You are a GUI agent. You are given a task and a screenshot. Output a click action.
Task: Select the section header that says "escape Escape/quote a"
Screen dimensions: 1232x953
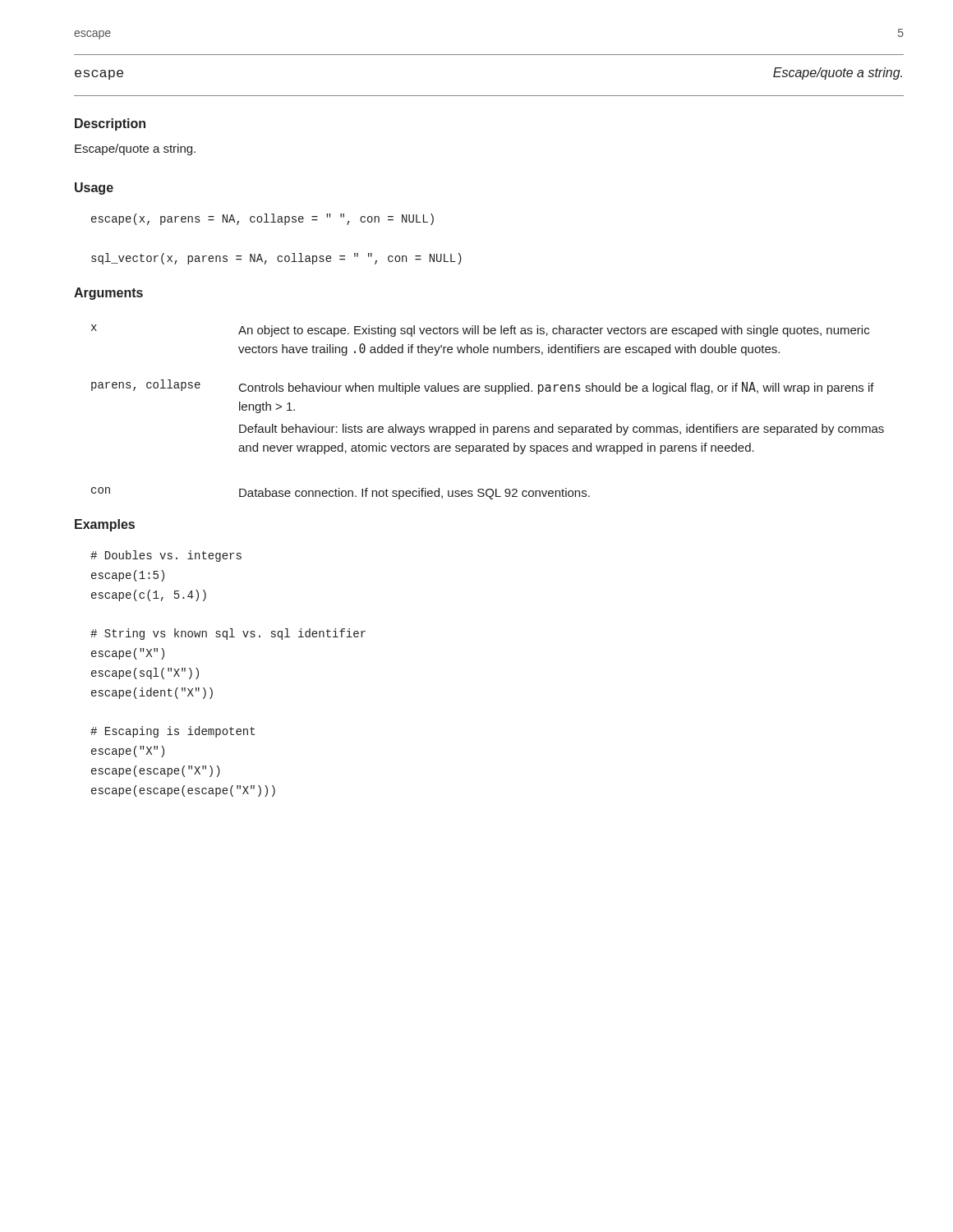(93, 72)
